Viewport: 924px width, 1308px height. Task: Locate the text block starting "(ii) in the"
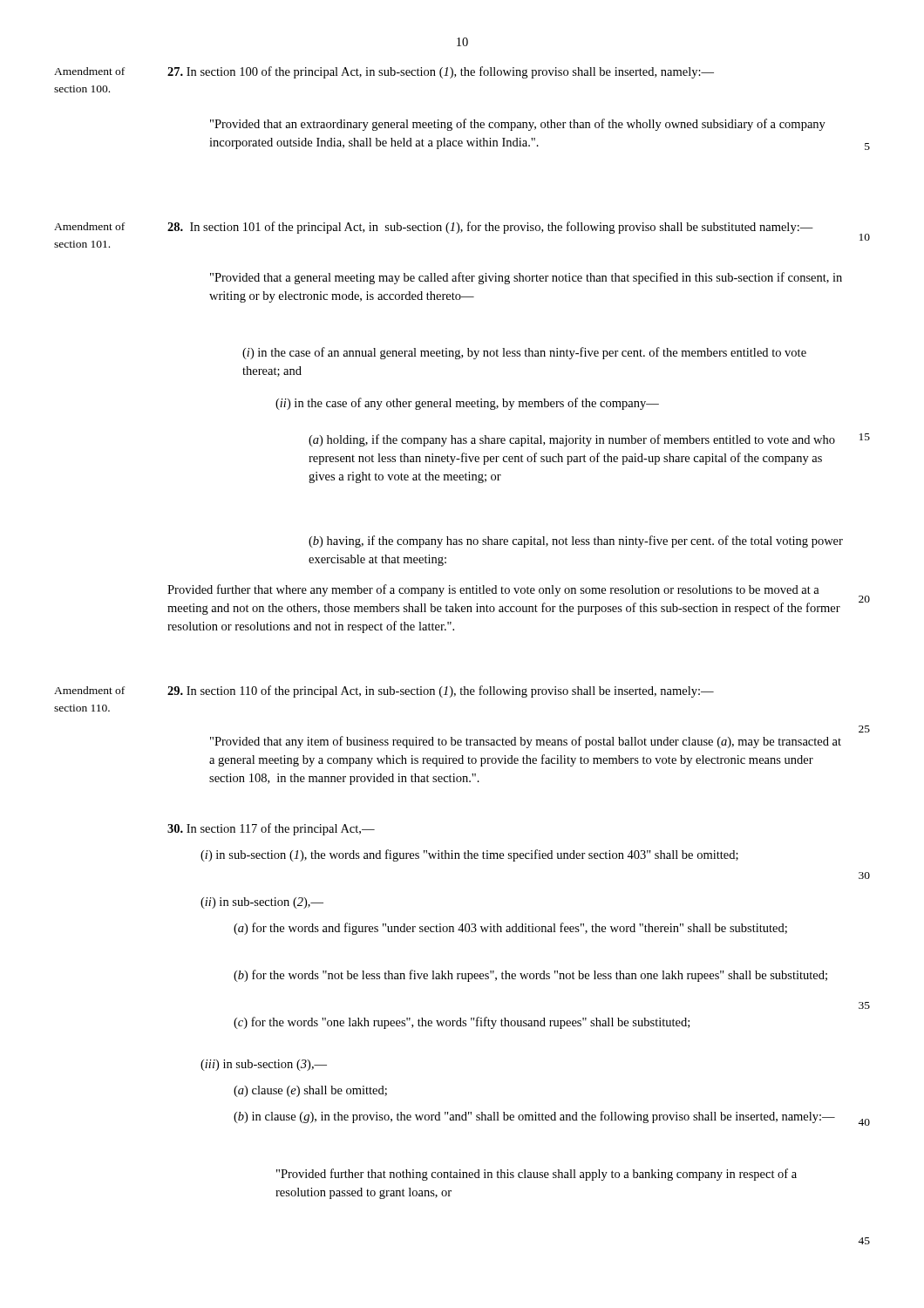click(467, 403)
